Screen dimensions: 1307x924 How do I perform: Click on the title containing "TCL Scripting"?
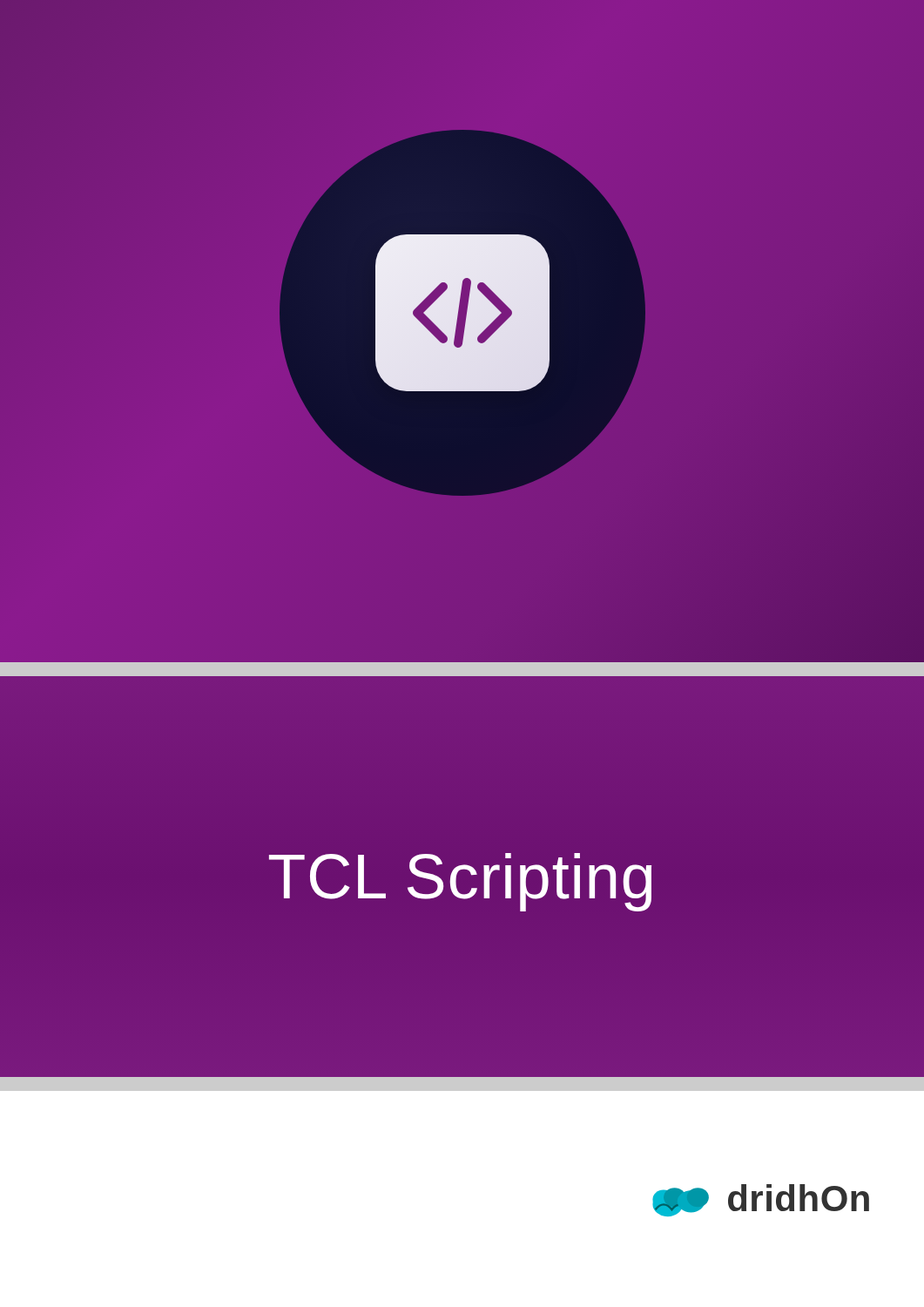pos(462,877)
